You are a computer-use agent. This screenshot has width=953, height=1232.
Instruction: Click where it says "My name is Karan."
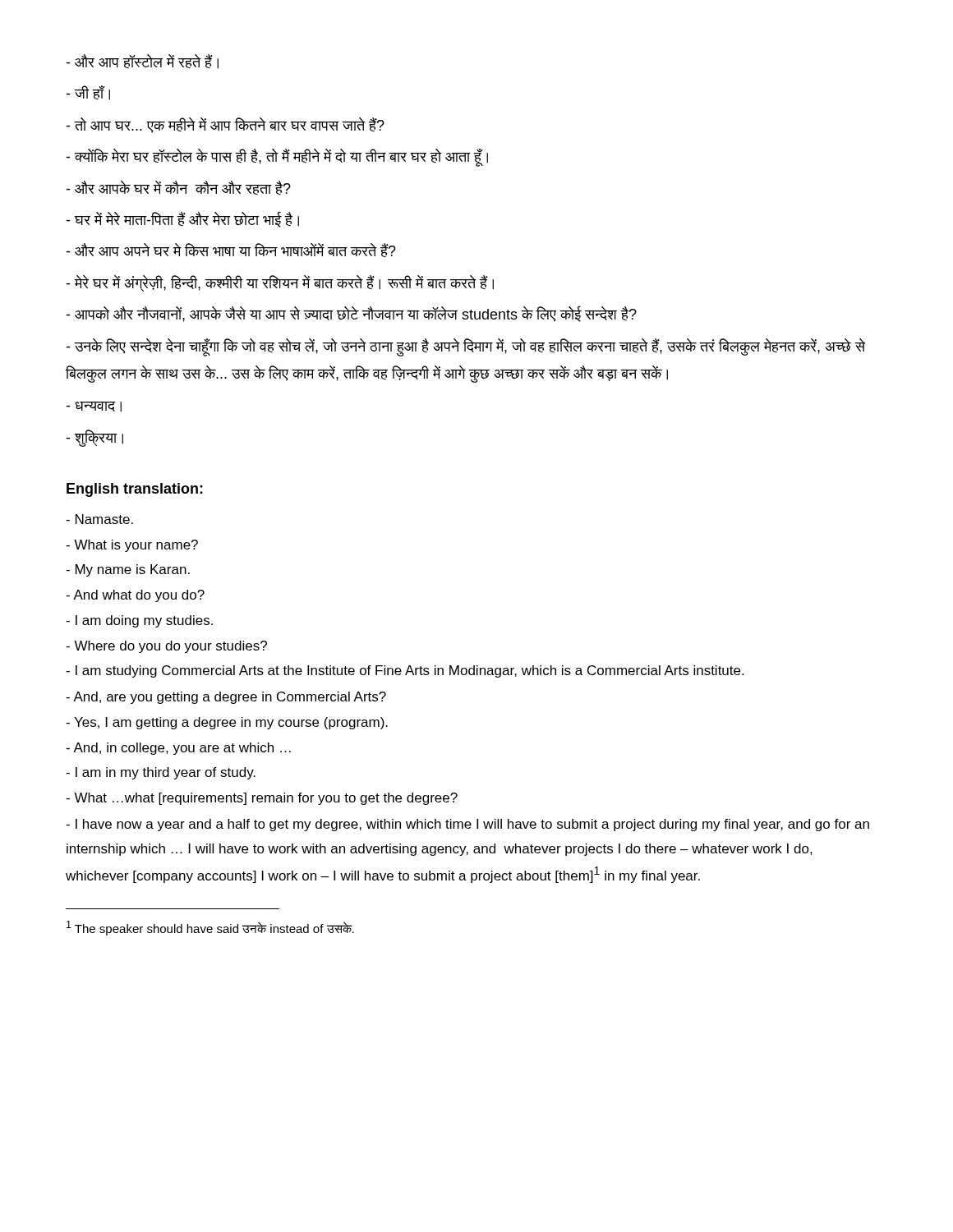click(x=128, y=570)
